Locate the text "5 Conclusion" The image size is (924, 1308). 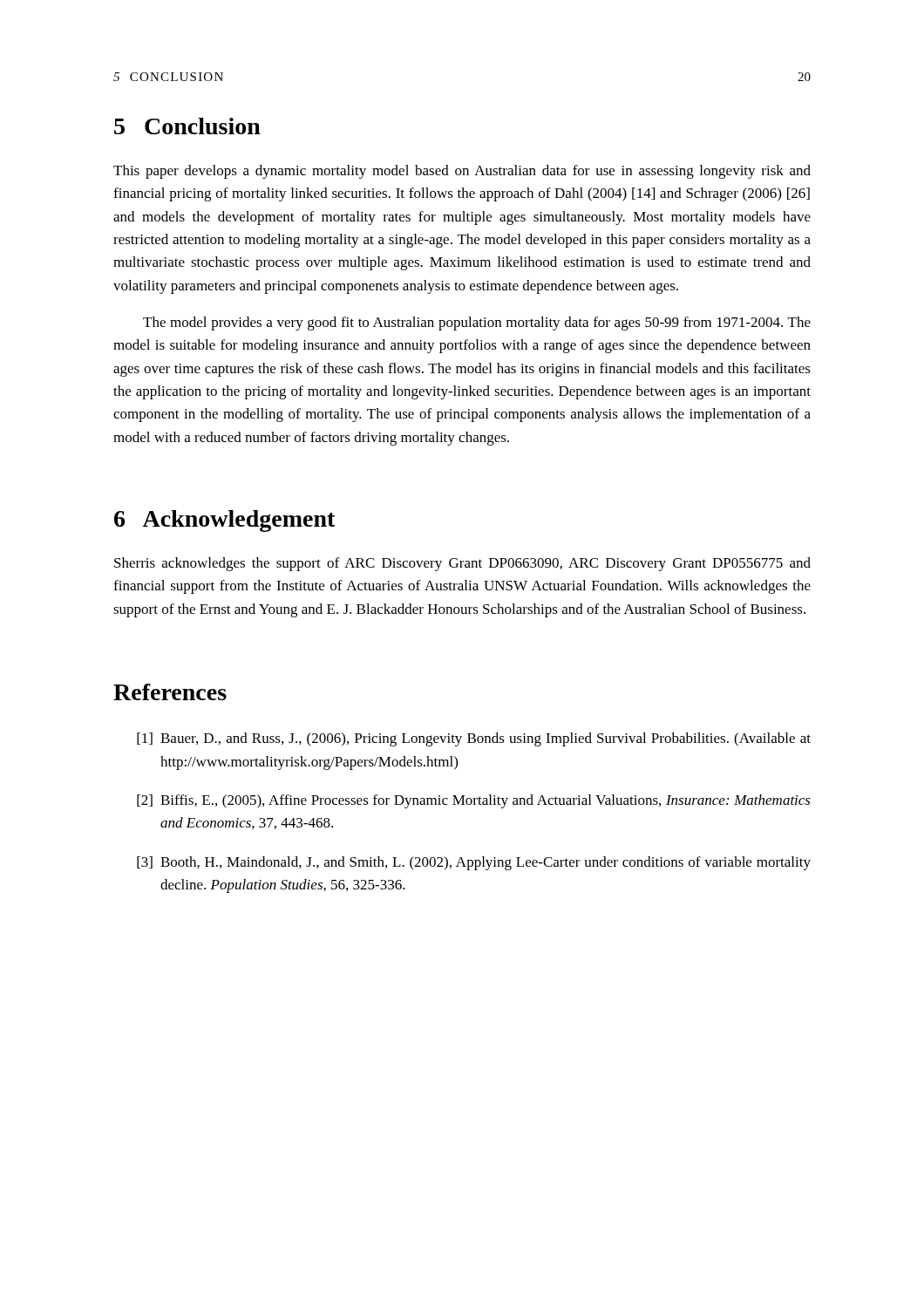tap(187, 126)
